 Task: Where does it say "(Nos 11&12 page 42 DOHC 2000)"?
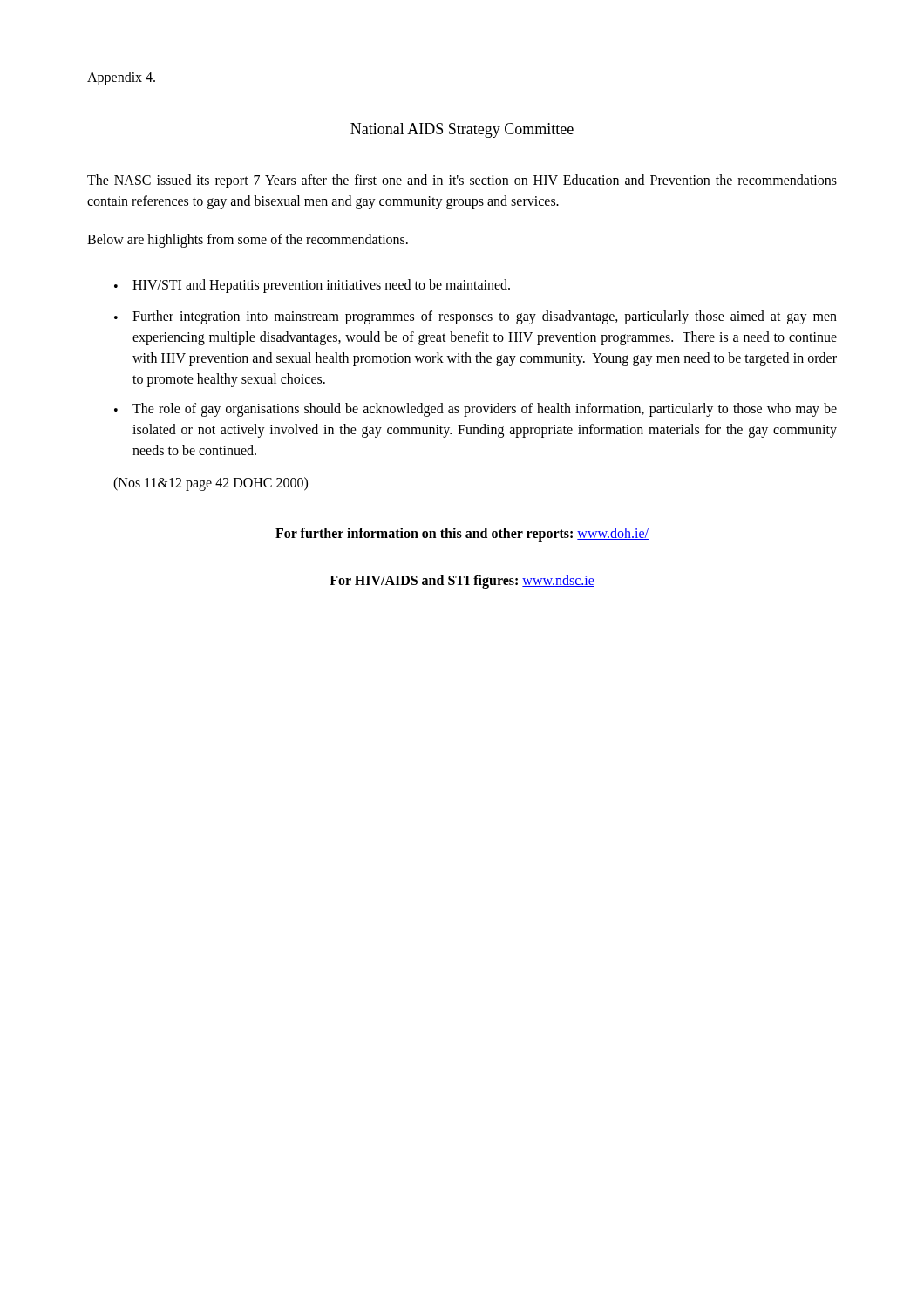click(x=211, y=483)
